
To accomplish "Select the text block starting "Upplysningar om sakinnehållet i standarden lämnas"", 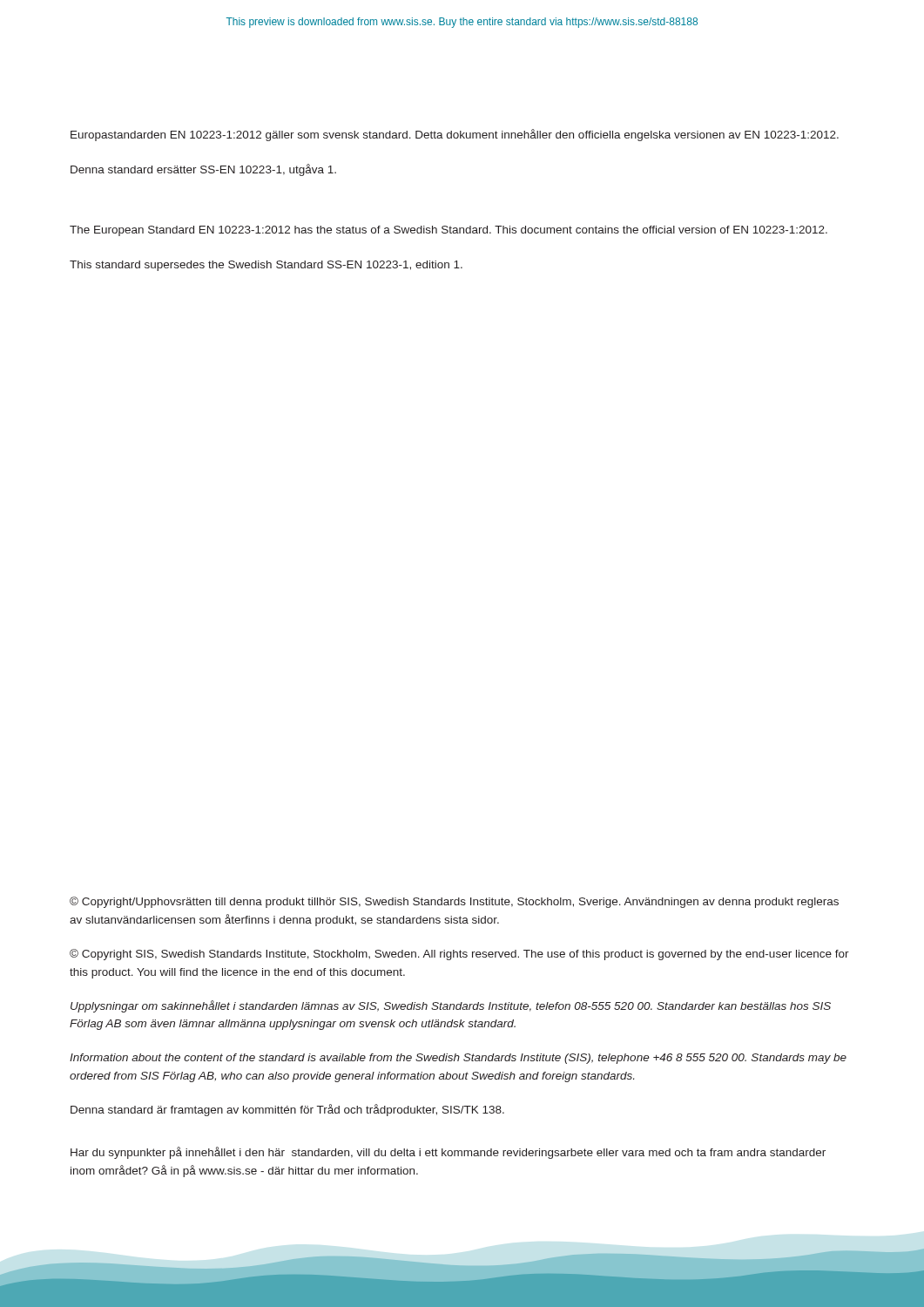I will pyautogui.click(x=450, y=1015).
